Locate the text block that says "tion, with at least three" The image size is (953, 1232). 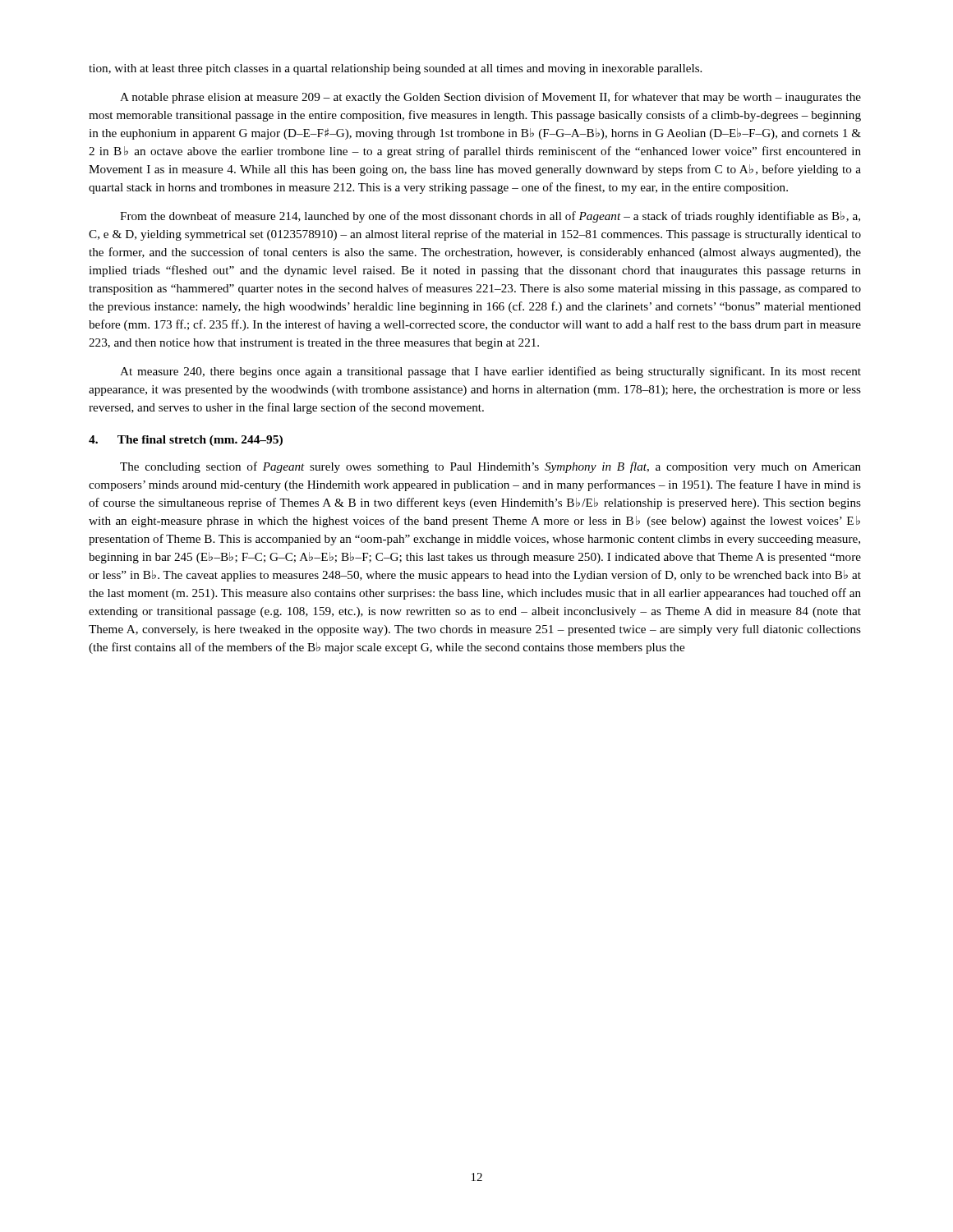[x=475, y=68]
